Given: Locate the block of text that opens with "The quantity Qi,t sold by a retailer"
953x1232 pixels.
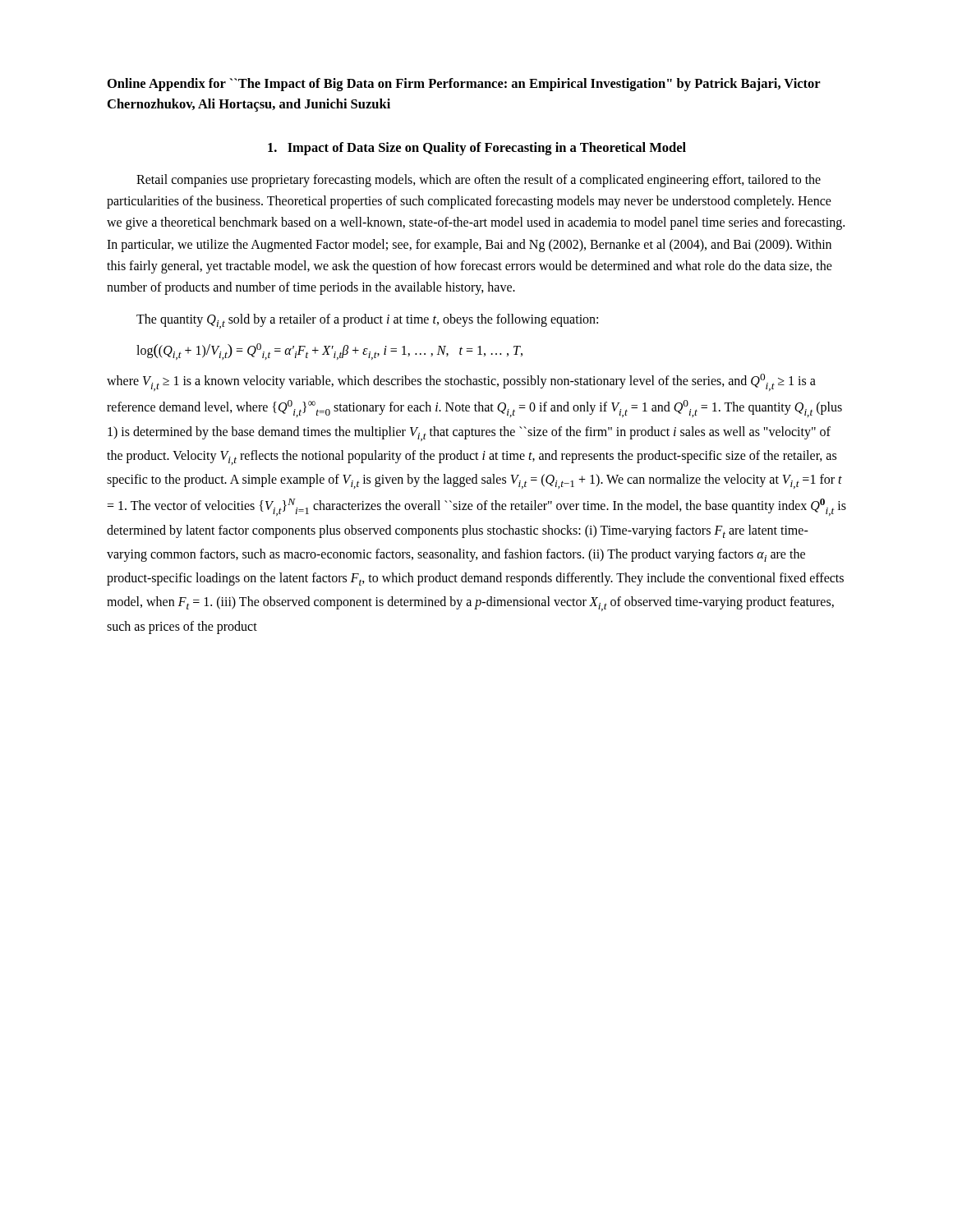Looking at the screenshot, I should point(368,321).
